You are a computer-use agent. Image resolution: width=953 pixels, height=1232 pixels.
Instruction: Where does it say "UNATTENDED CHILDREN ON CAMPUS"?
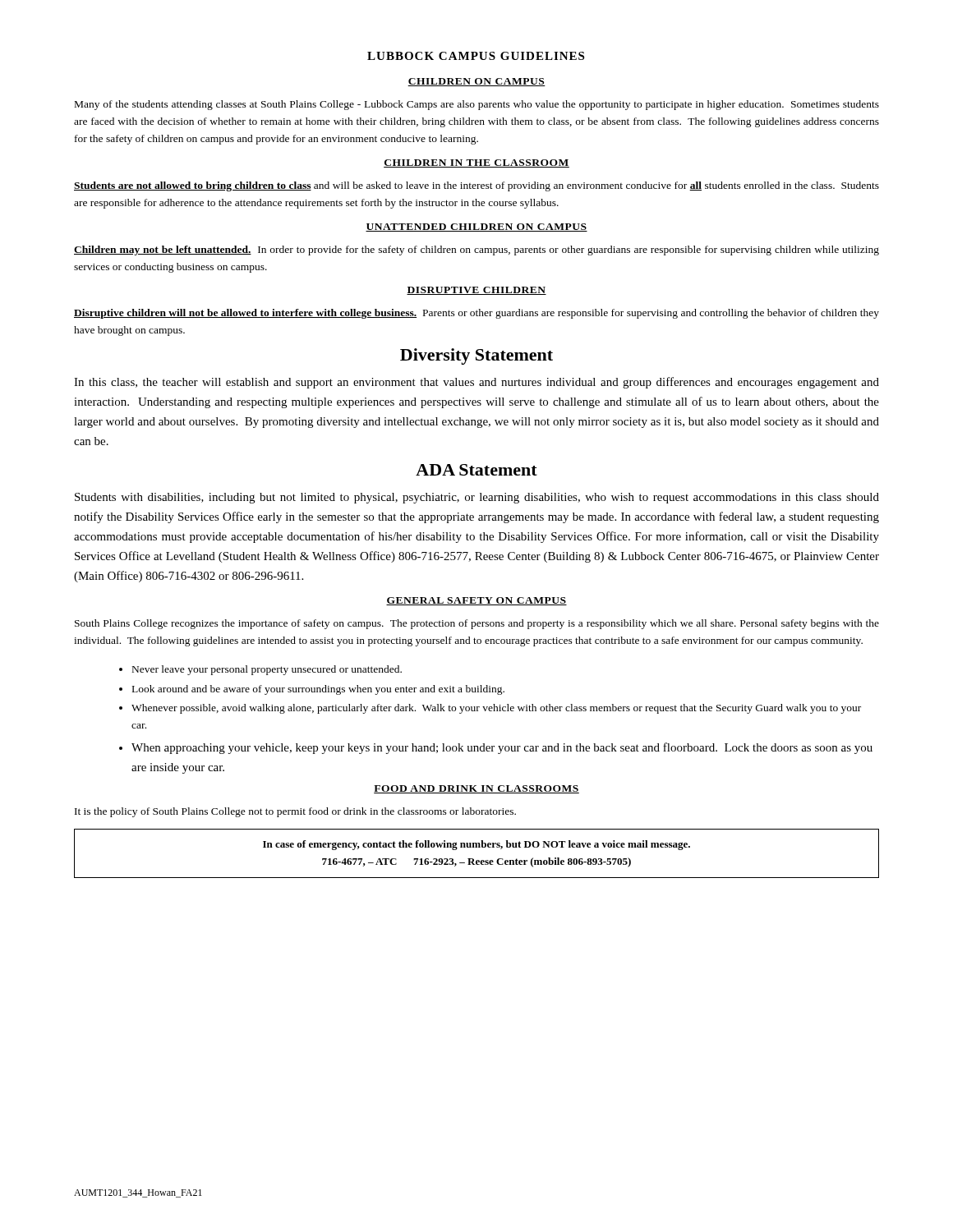click(x=476, y=226)
